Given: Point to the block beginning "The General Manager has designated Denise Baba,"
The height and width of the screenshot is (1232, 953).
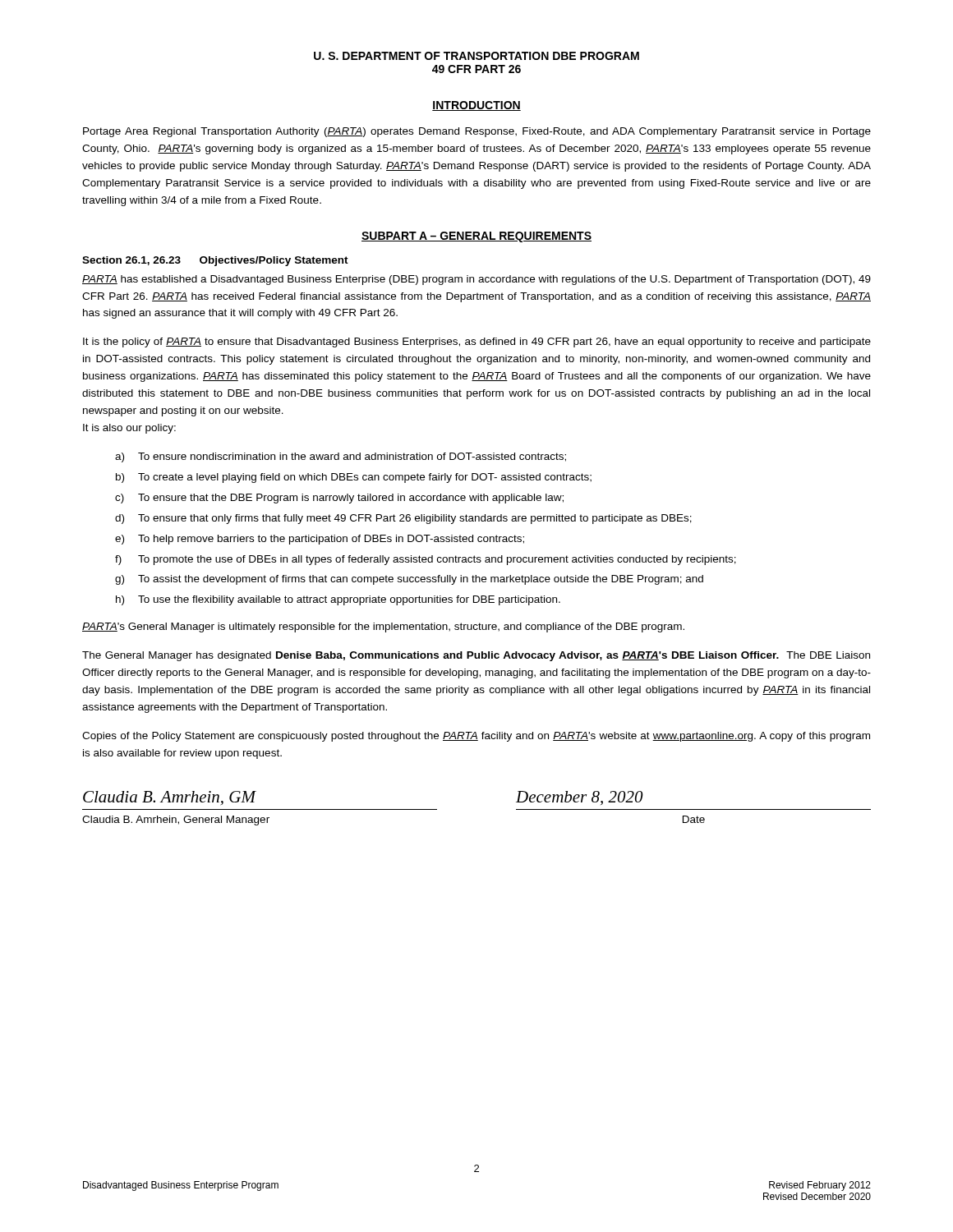Looking at the screenshot, I should [476, 681].
